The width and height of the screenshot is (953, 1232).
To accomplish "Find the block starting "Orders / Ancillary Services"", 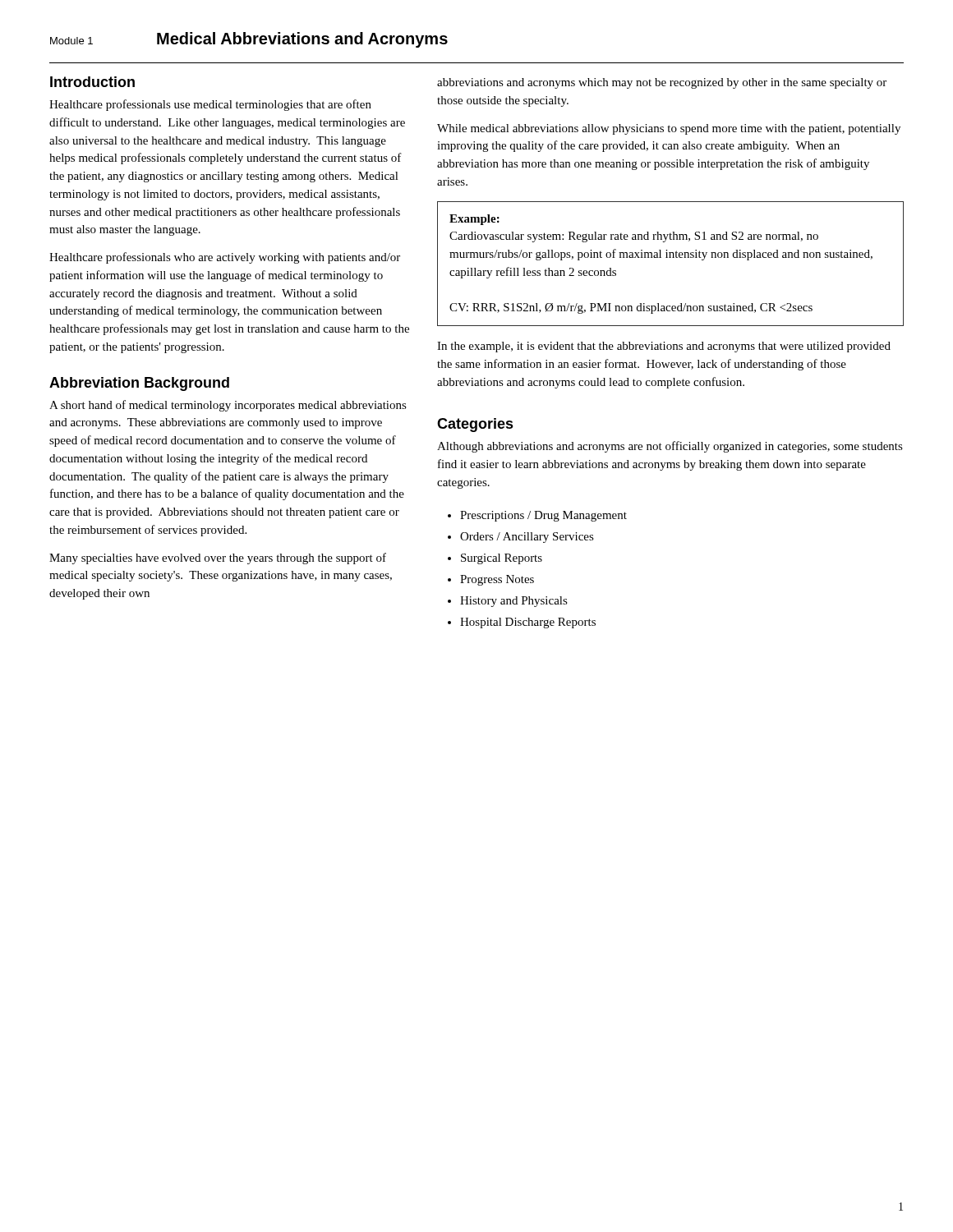I will click(x=527, y=536).
